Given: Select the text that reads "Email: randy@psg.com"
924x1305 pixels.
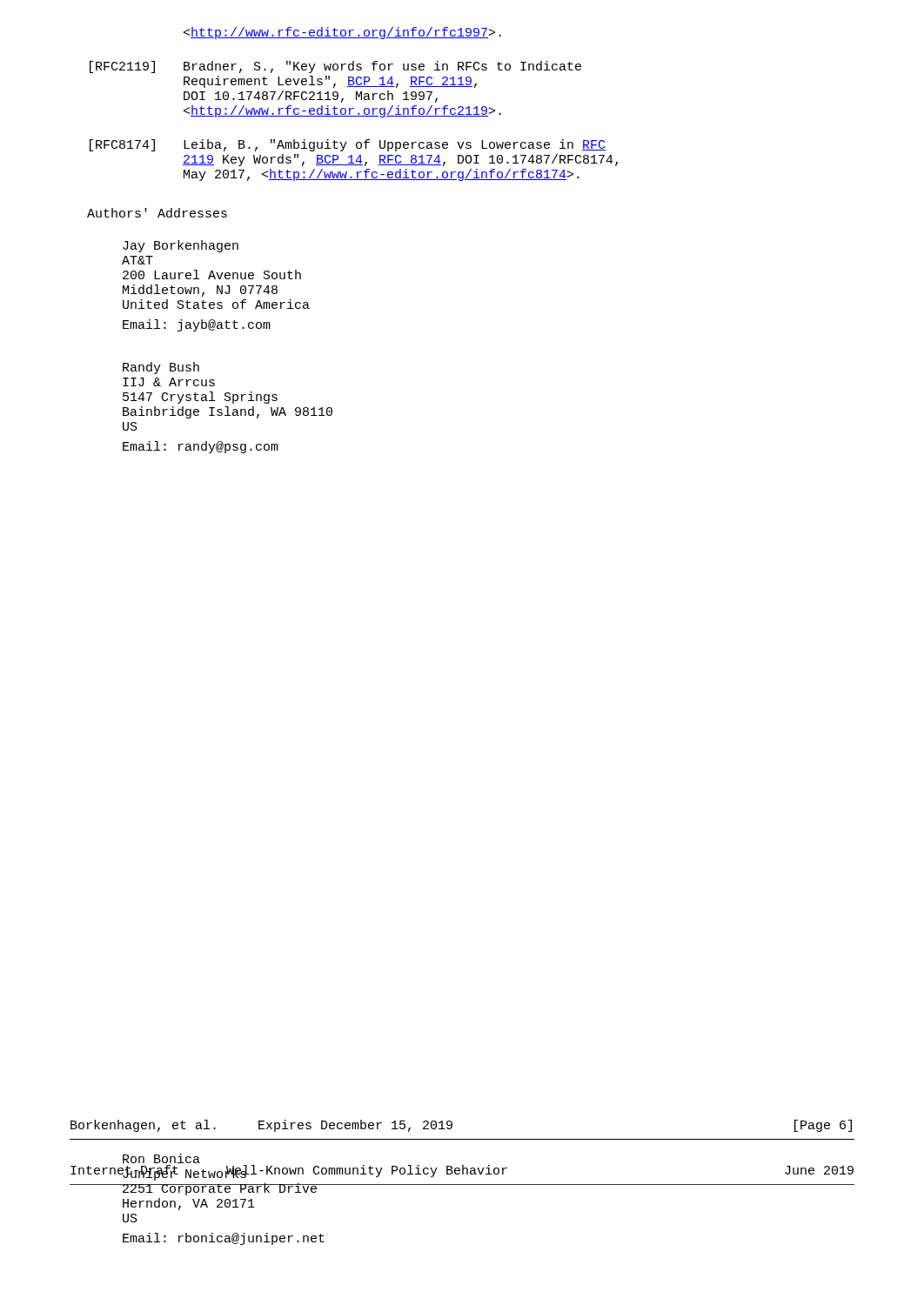Looking at the screenshot, I should pos(200,448).
